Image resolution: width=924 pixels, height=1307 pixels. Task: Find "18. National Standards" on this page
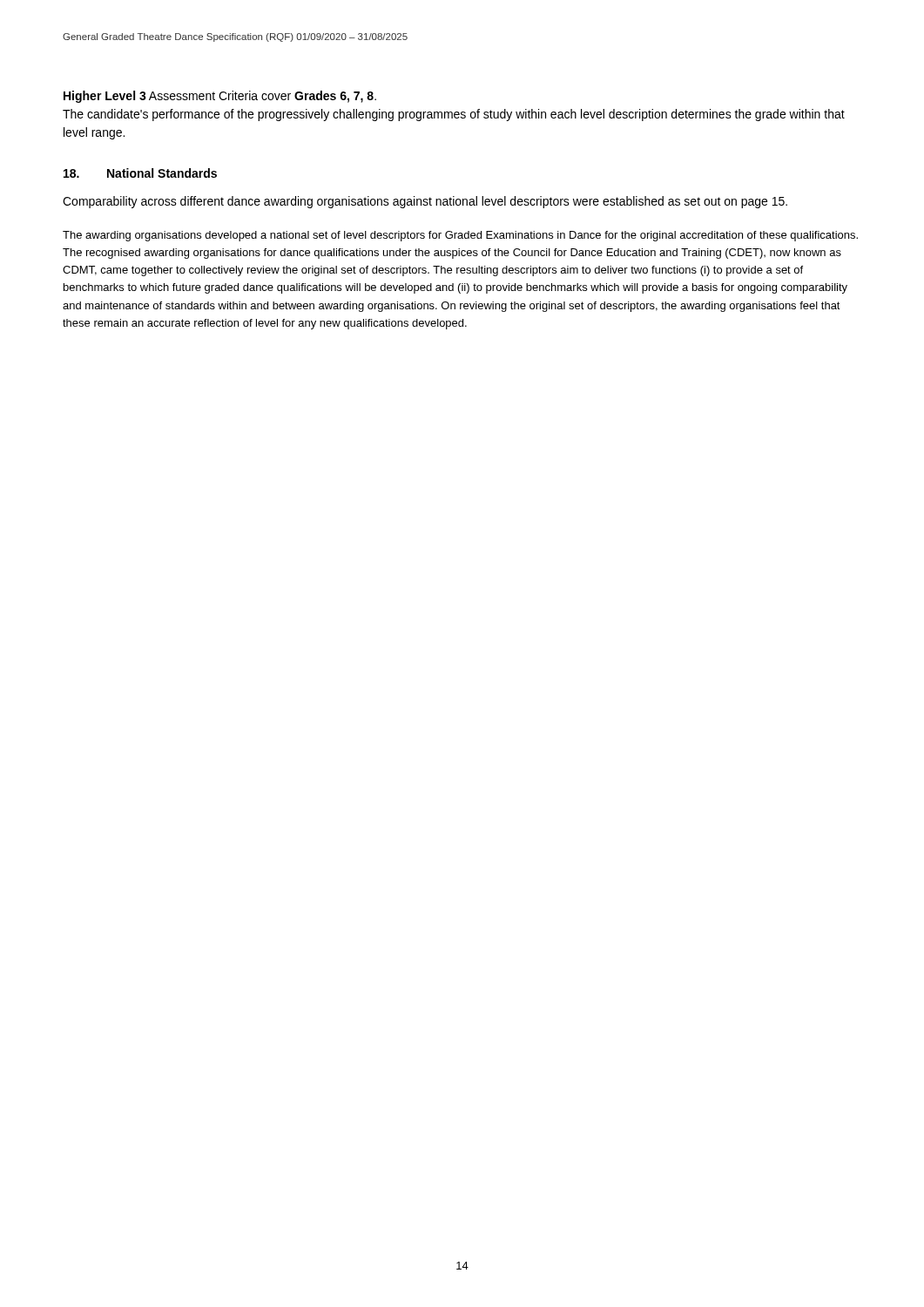pos(140,173)
